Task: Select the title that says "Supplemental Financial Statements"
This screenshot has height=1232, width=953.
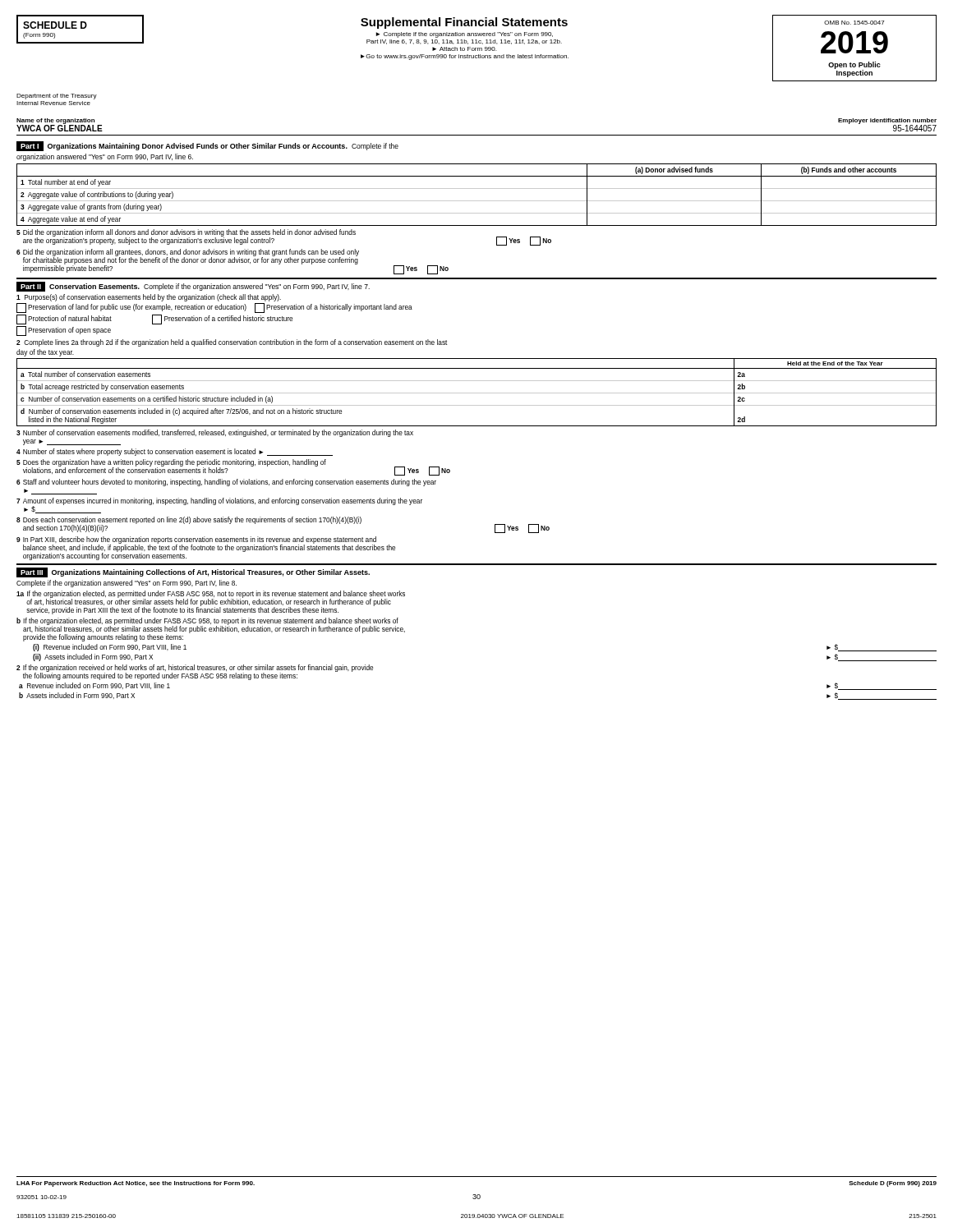Action: [x=464, y=22]
